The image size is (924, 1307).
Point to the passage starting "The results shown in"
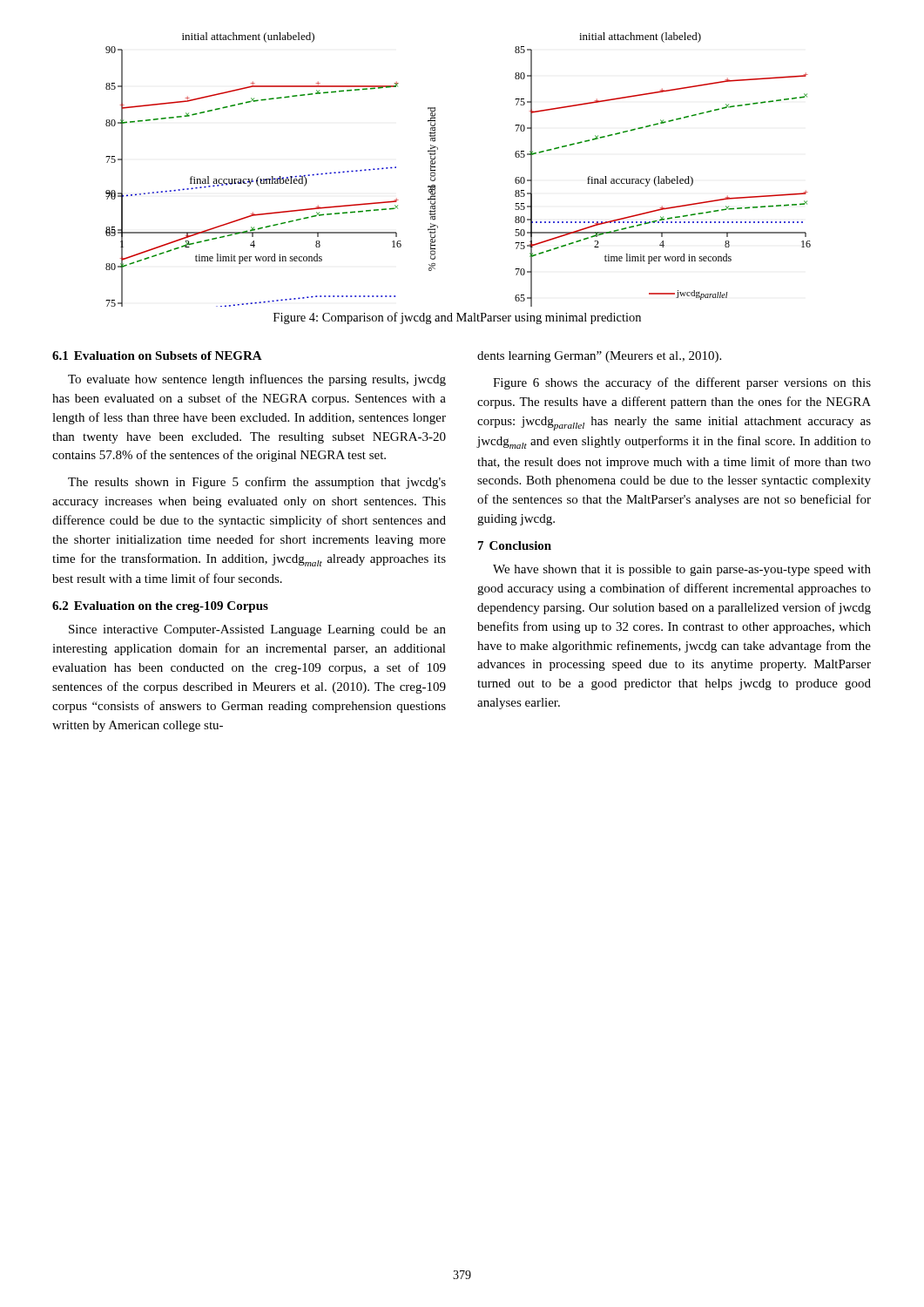[x=249, y=531]
